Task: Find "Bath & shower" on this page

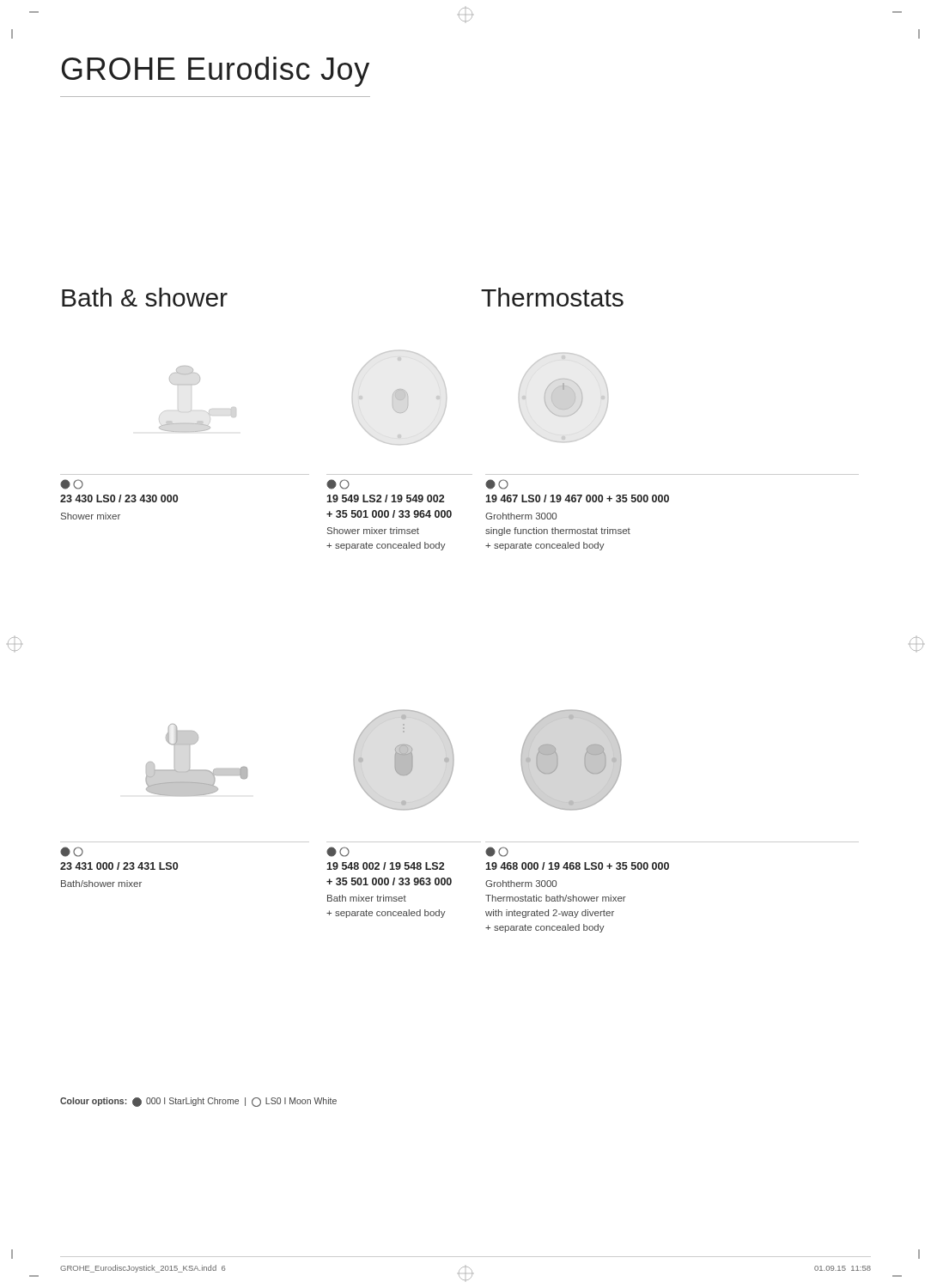Action: pos(144,298)
